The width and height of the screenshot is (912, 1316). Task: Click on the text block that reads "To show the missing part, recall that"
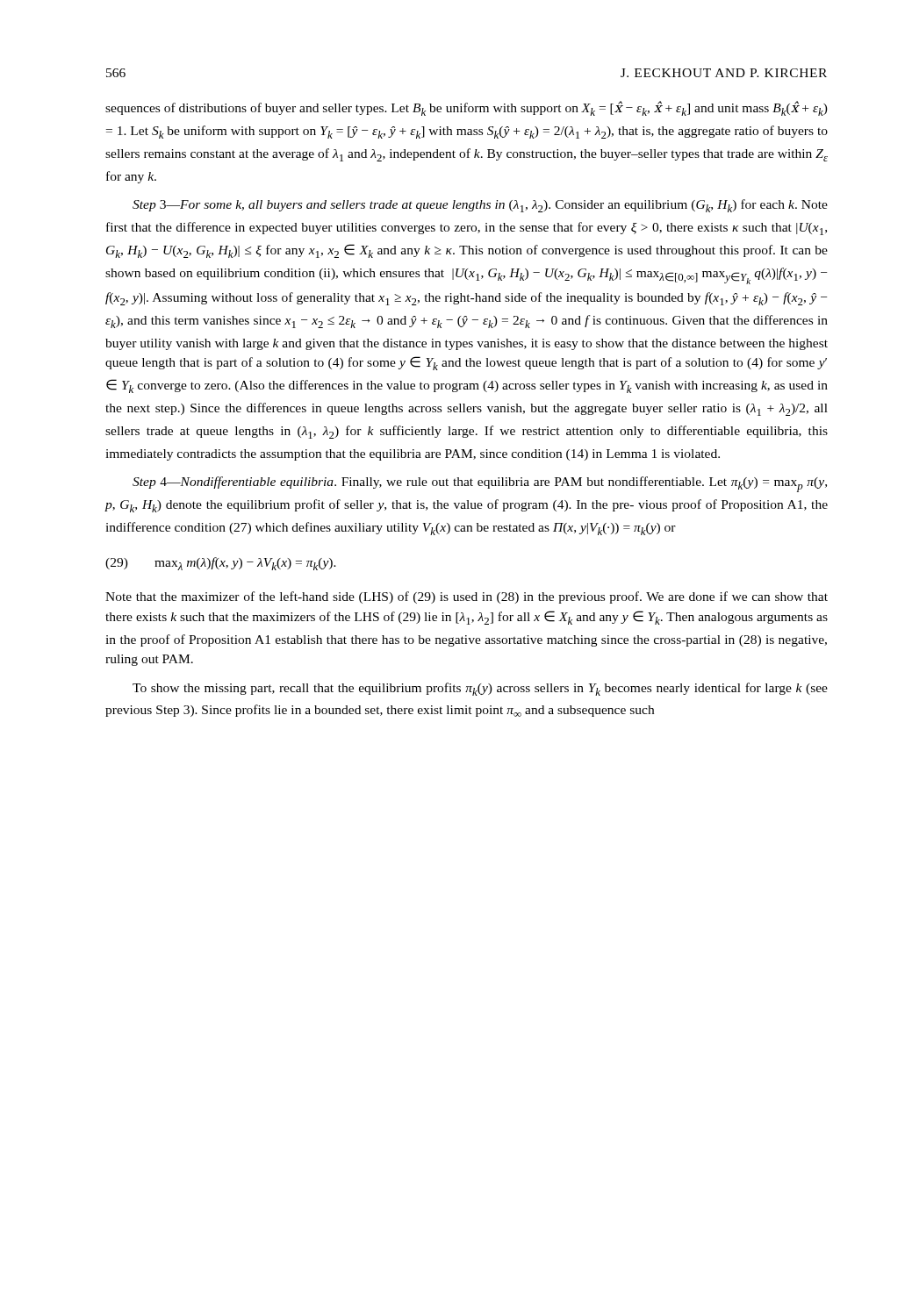click(467, 701)
